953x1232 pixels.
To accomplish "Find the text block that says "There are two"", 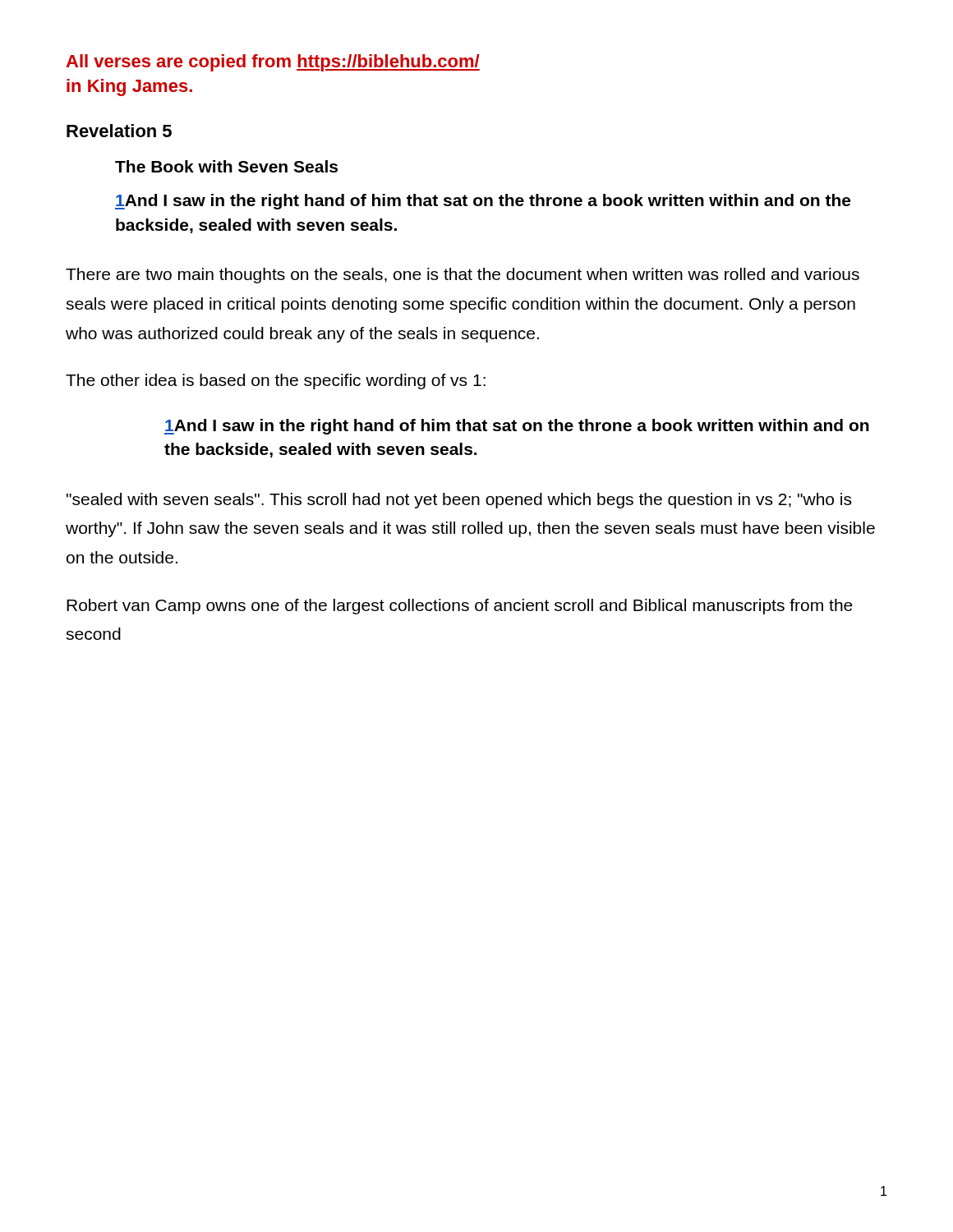I will [x=463, y=303].
